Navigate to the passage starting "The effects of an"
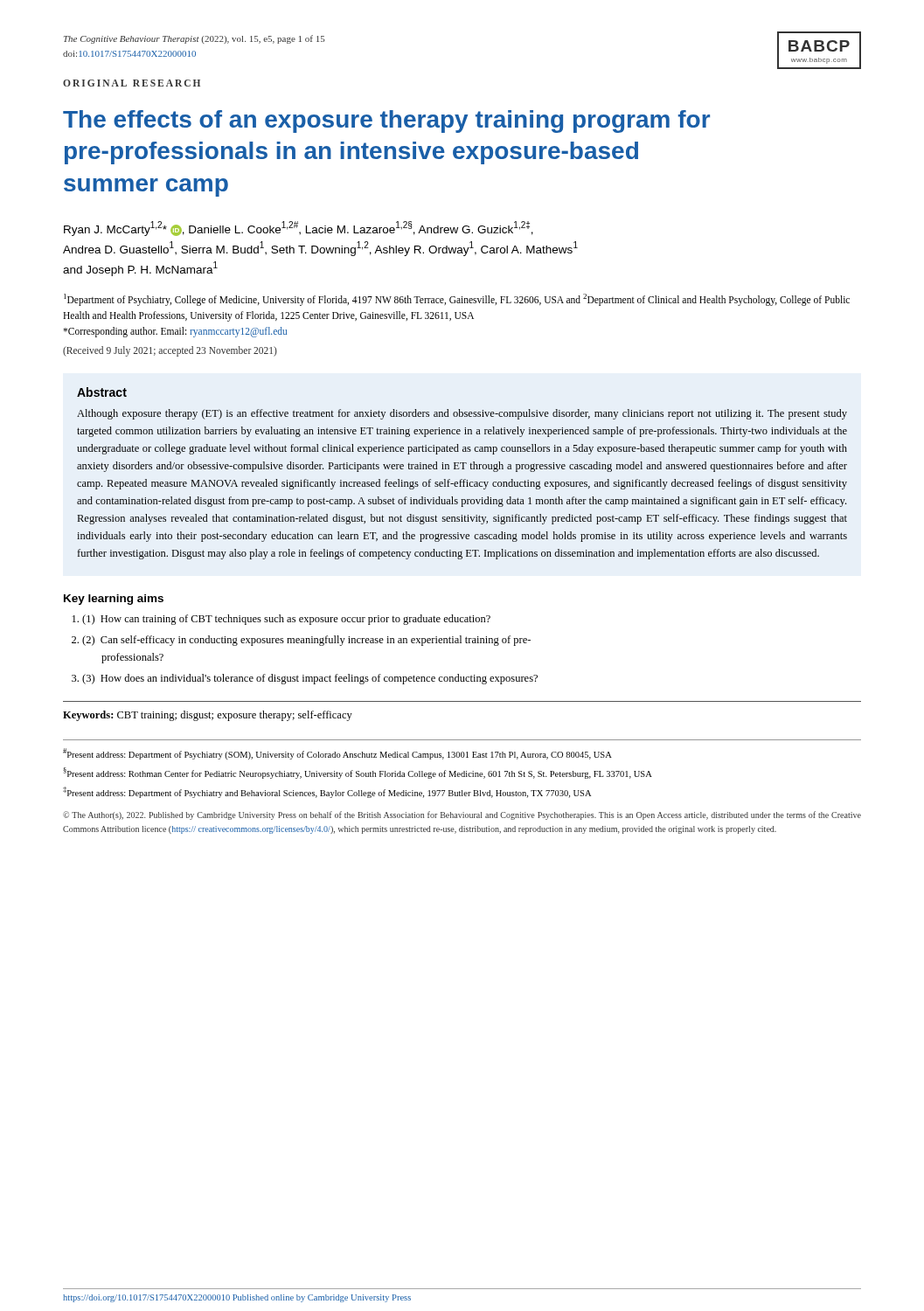Viewport: 924px width, 1311px height. coord(387,151)
